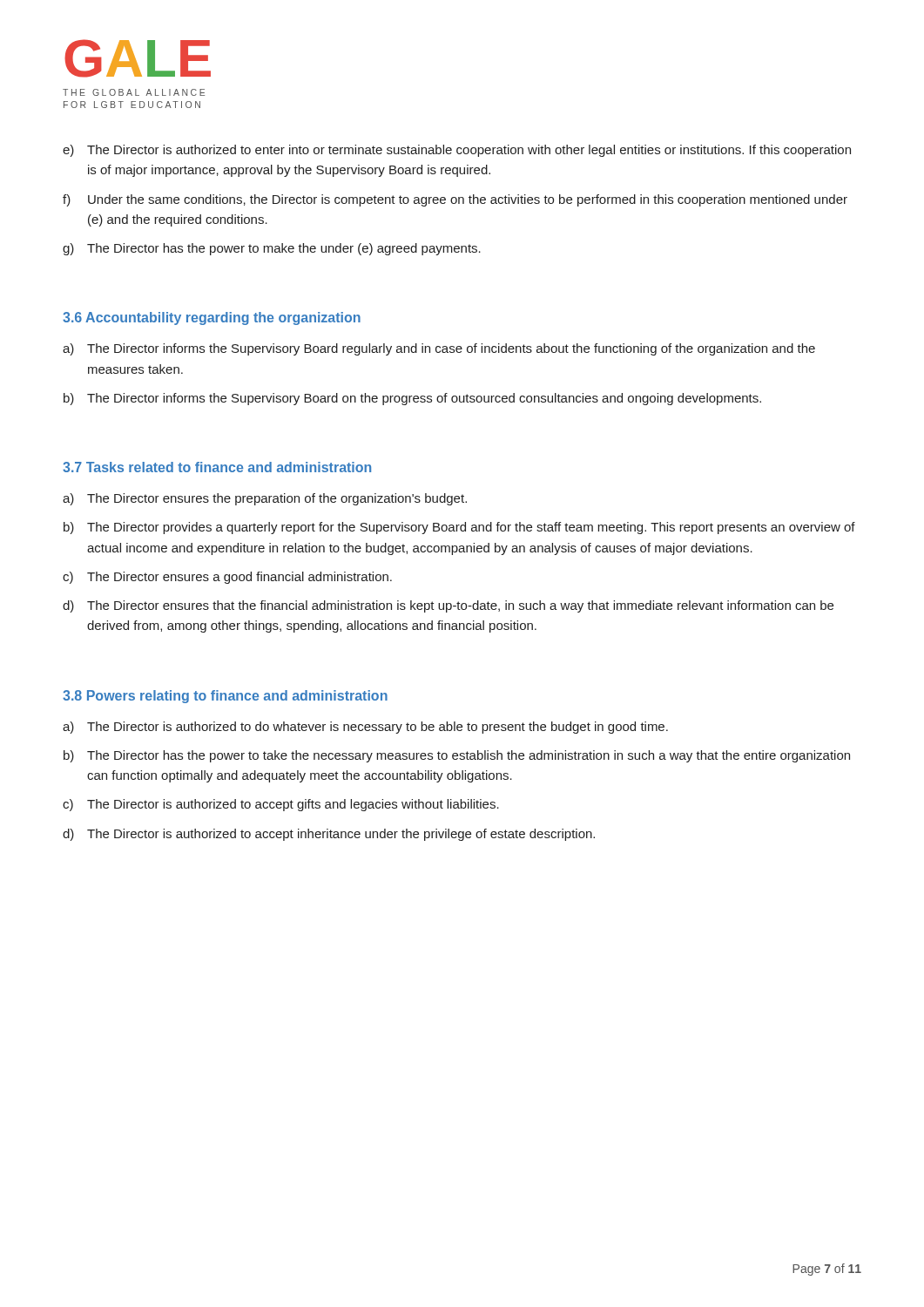Click on the section header with the text "3.8 Powers relating to finance"
The image size is (924, 1307).
click(225, 695)
